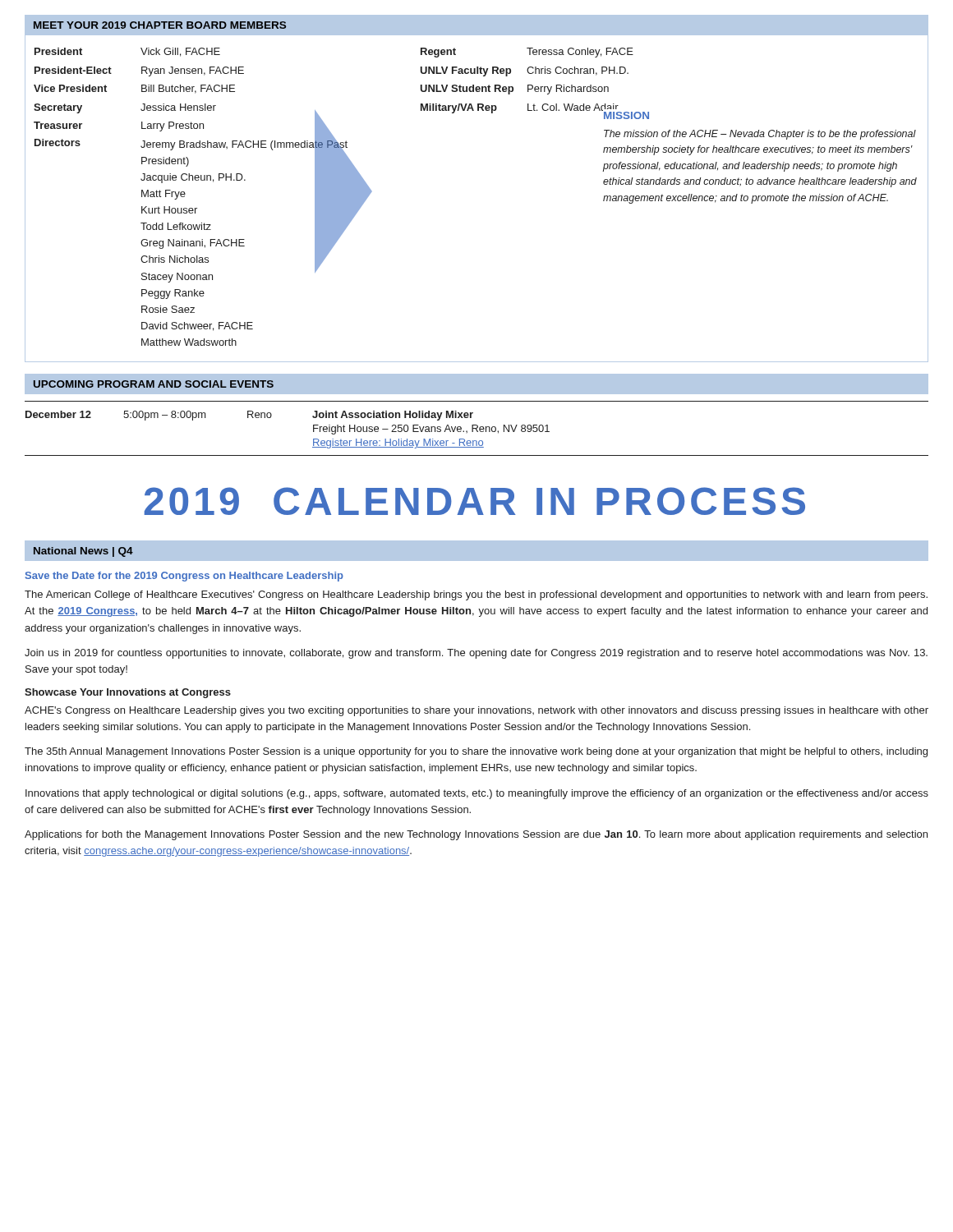The image size is (953, 1232).
Task: Click on the text block starting "UPCOMING PROGRAM AND"
Action: click(153, 384)
